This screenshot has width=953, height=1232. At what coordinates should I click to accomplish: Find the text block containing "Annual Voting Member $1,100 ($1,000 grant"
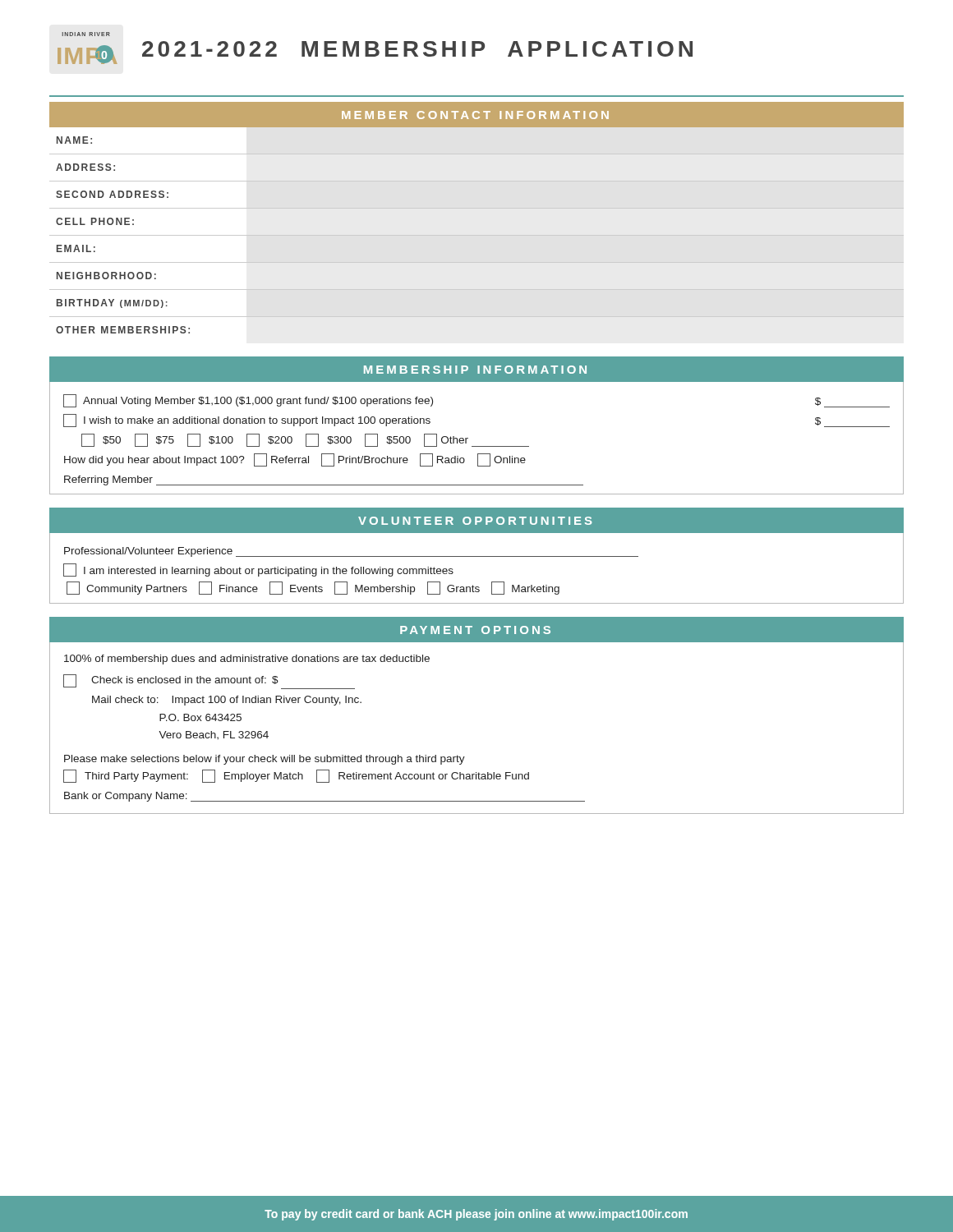pyautogui.click(x=476, y=440)
